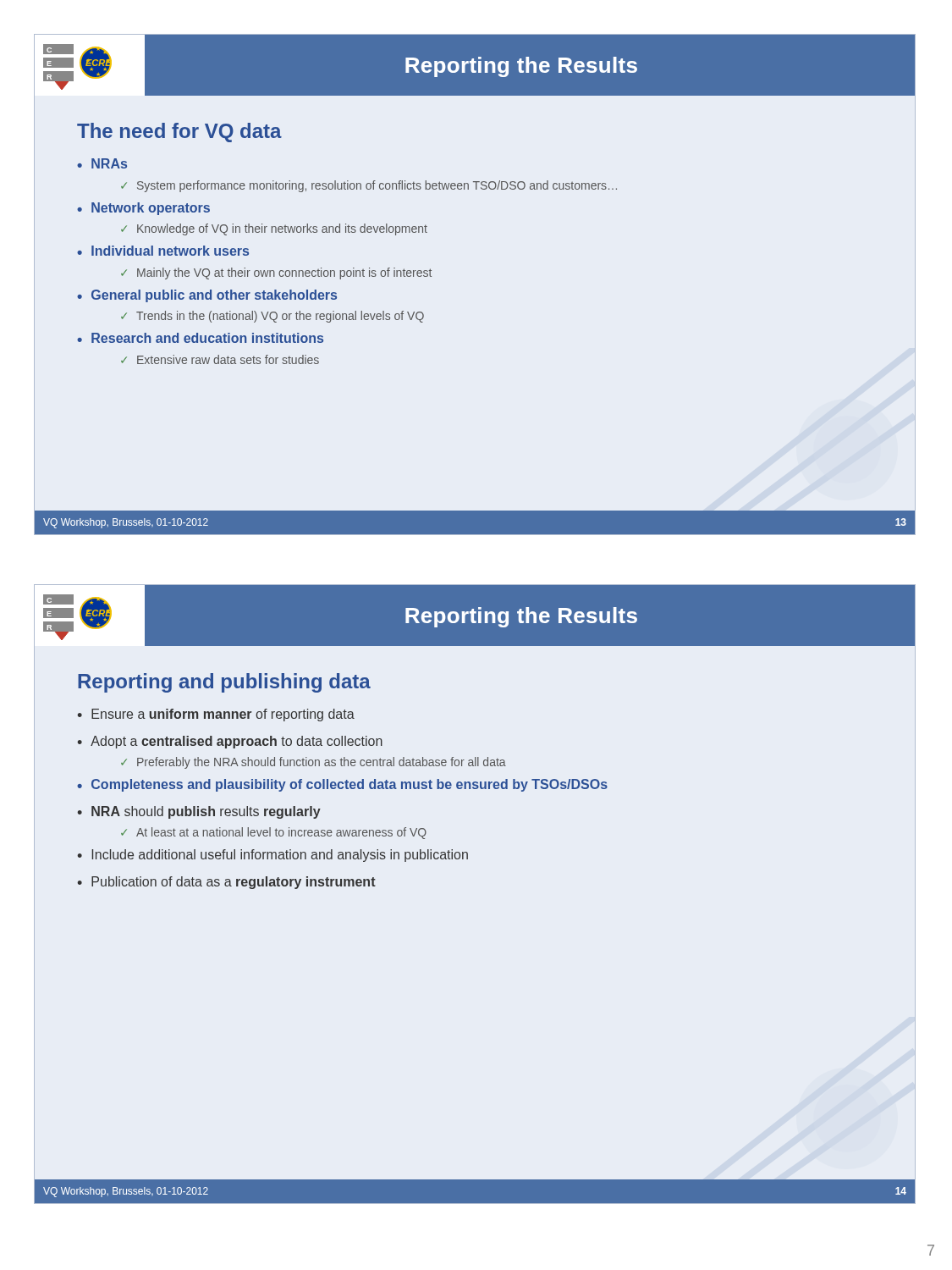Locate the list item containing "✓ Extensive raw data"

[x=219, y=360]
